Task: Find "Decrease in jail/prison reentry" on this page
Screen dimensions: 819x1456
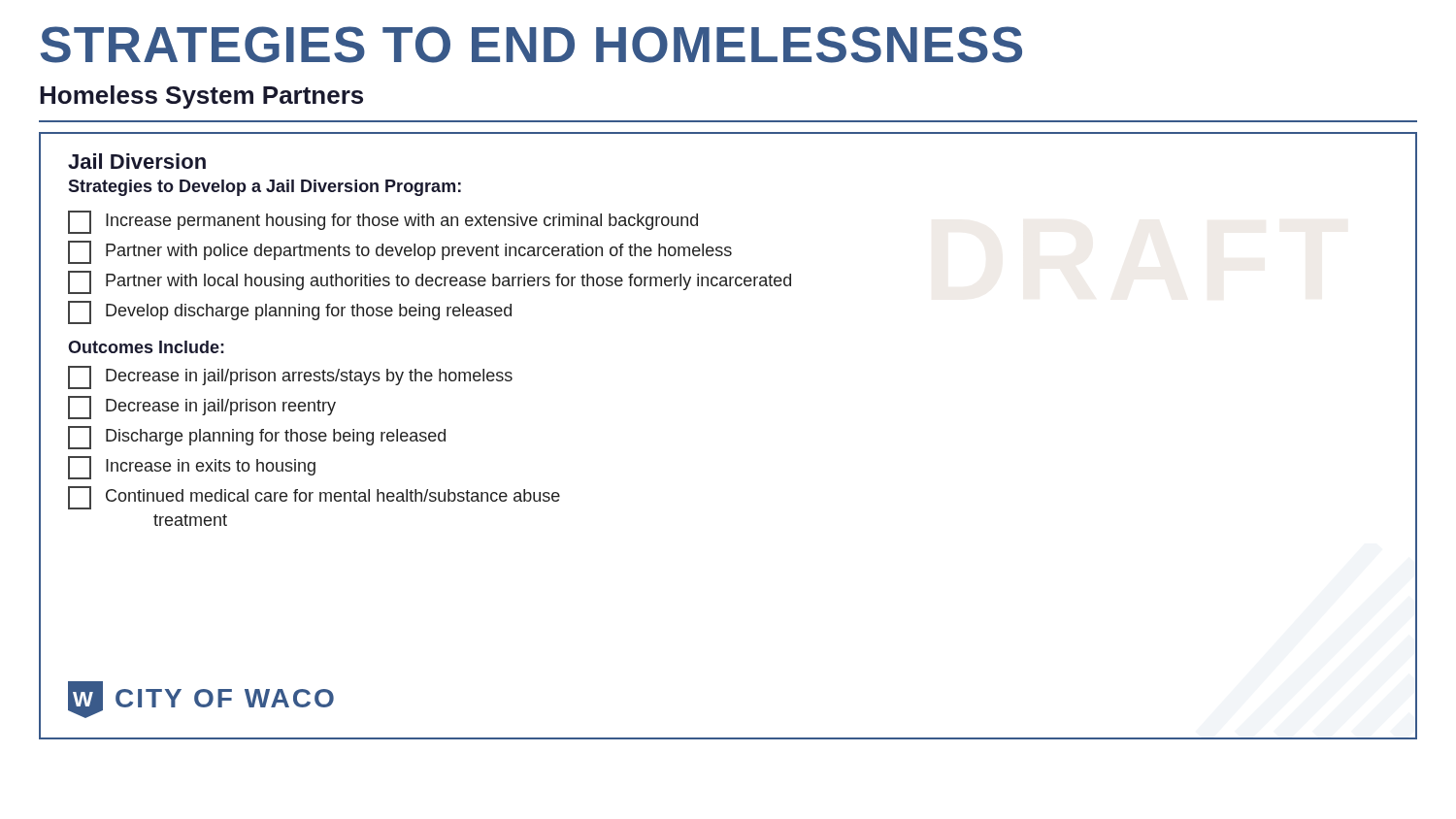Action: 202,407
